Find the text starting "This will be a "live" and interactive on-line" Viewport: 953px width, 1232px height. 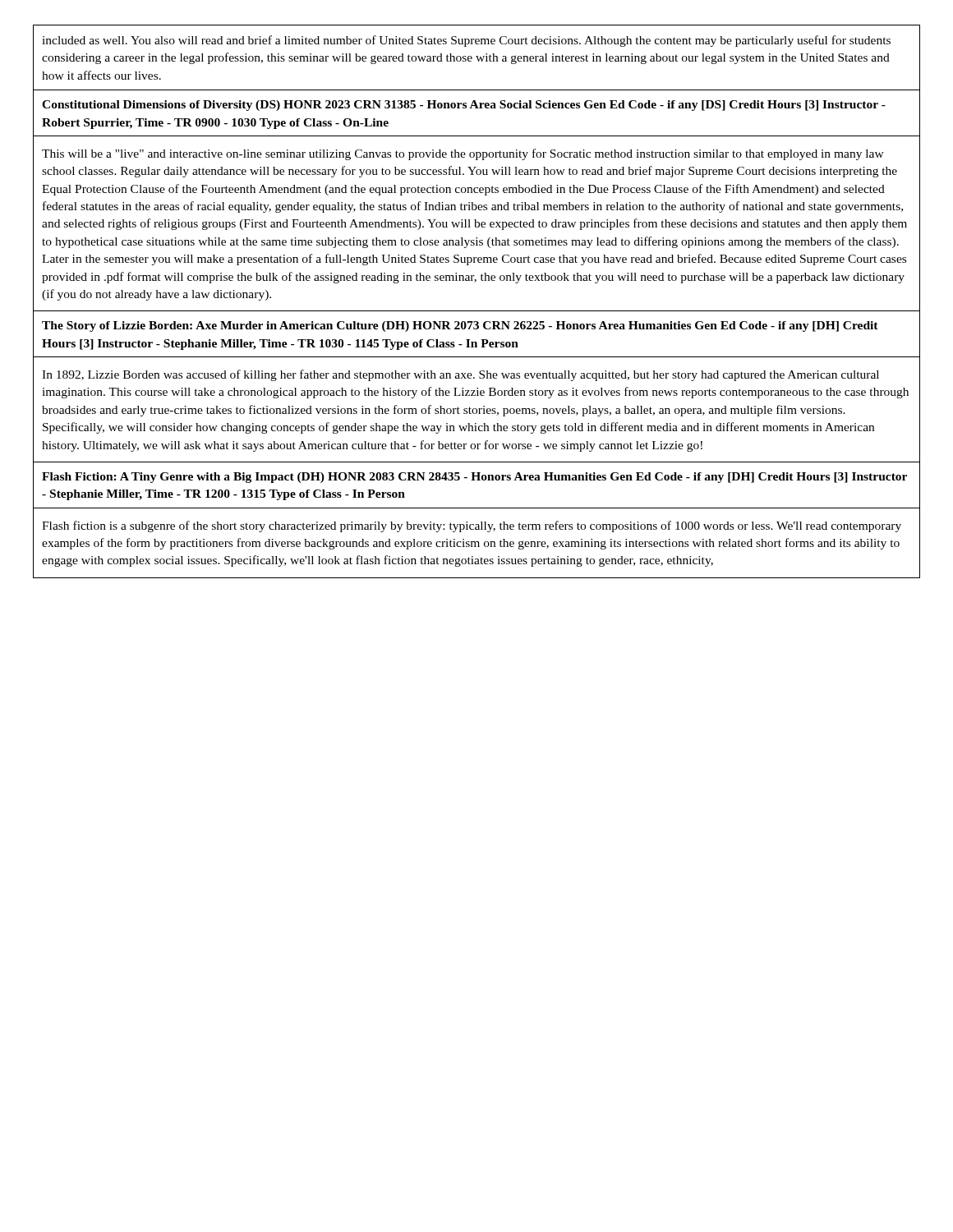click(x=476, y=223)
